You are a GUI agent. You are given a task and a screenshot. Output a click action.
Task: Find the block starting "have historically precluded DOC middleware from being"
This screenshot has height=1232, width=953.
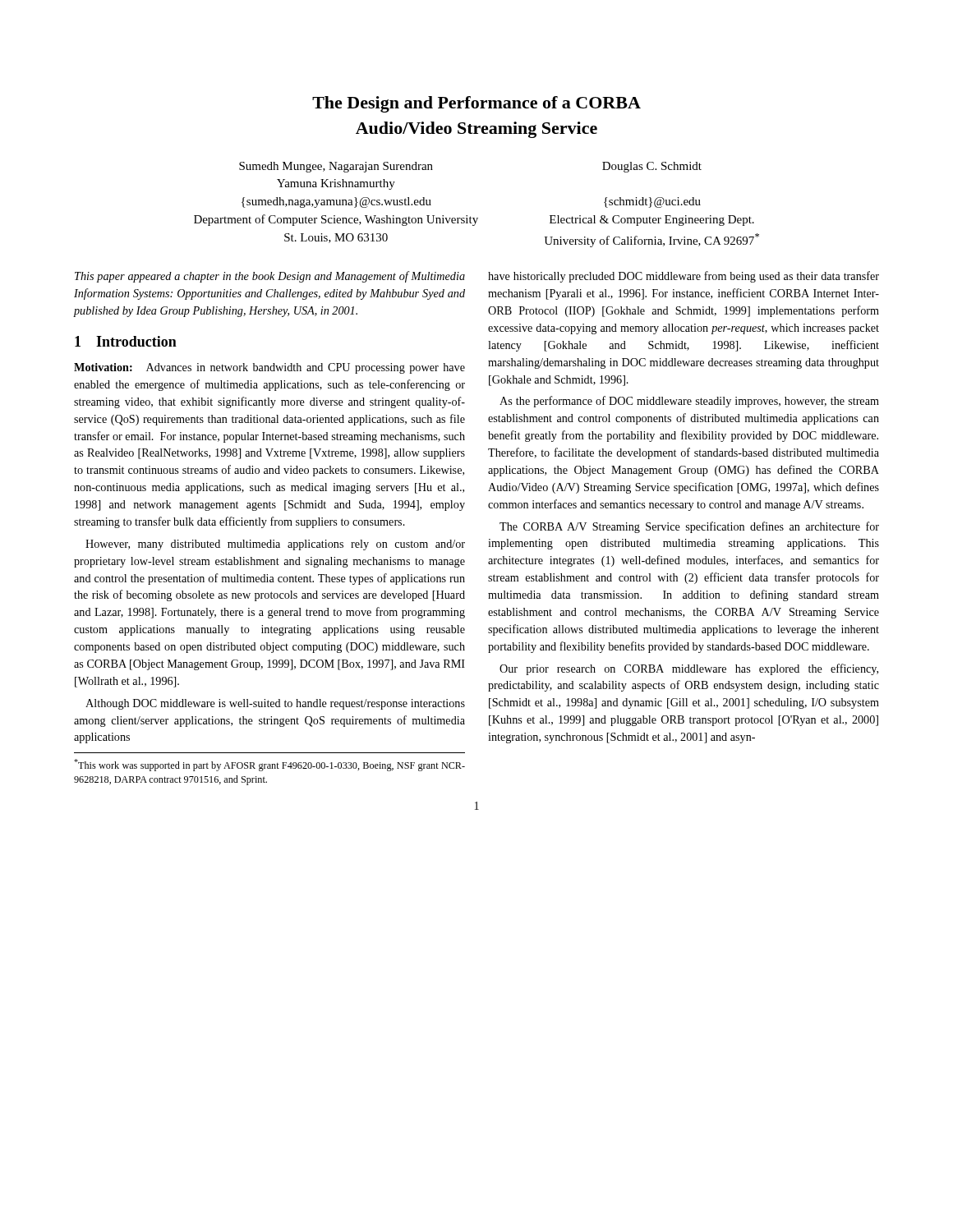tap(684, 507)
